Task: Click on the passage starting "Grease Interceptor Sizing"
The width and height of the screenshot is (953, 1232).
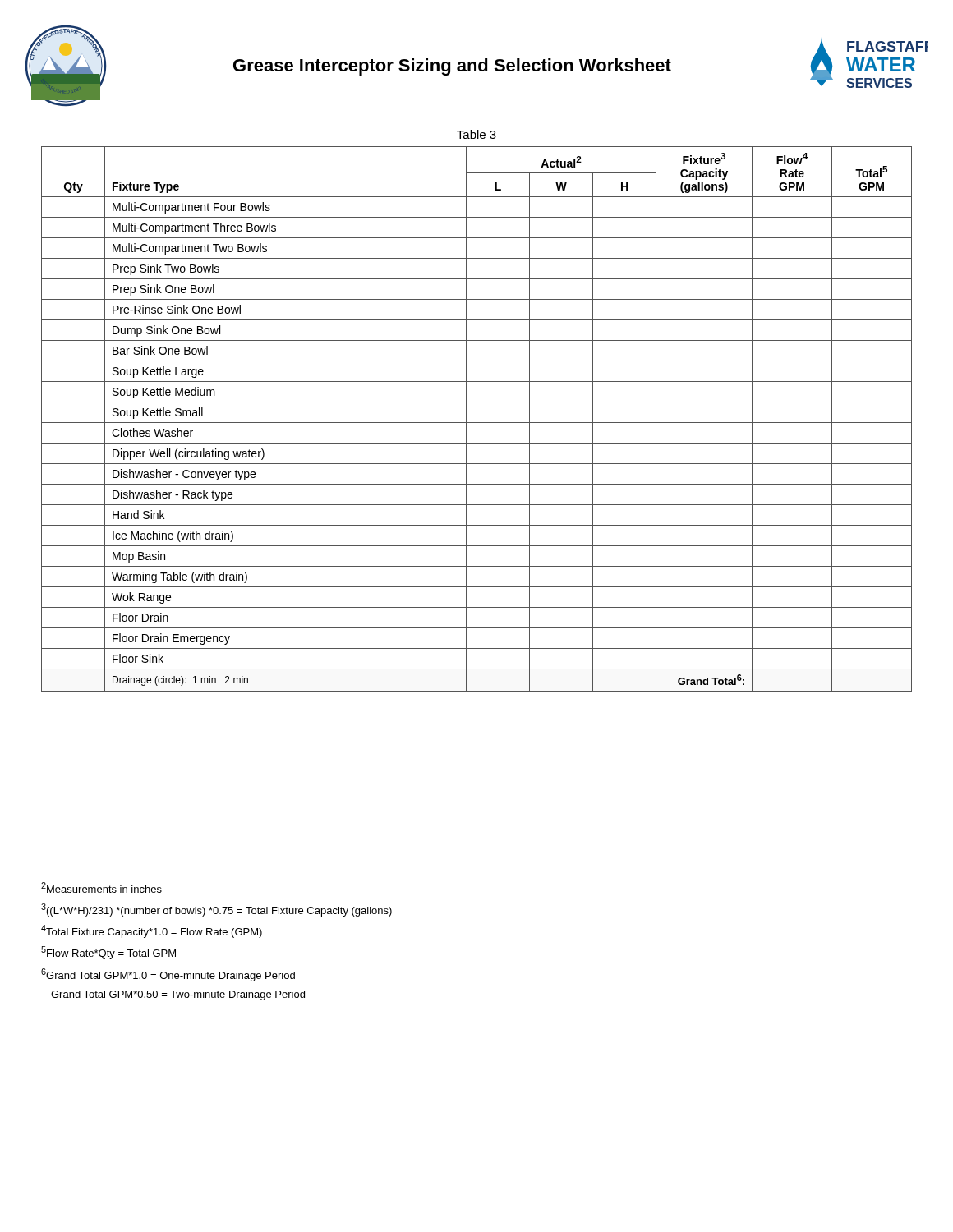Action: [x=452, y=66]
